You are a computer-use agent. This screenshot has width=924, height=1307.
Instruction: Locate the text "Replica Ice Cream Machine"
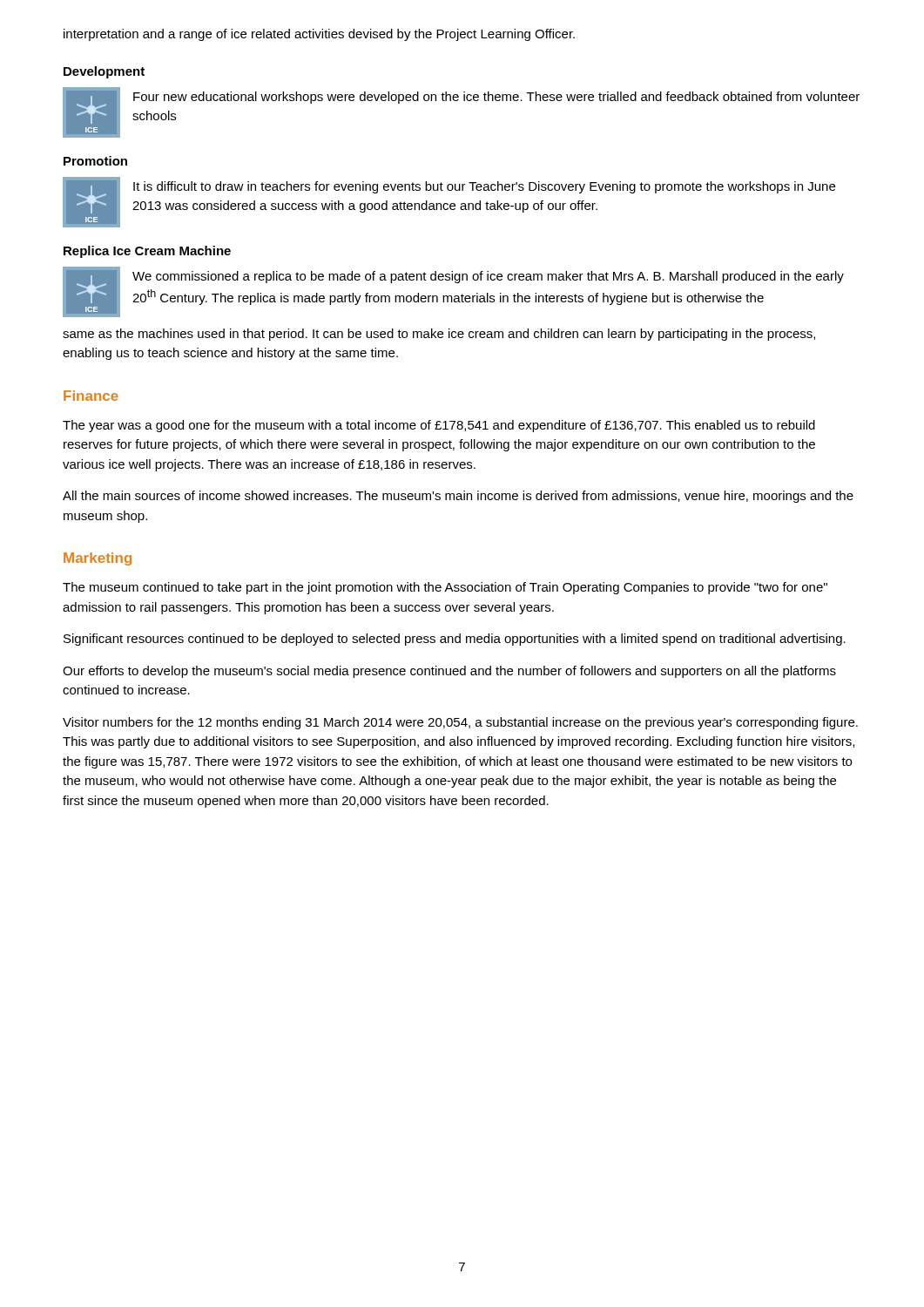(147, 250)
